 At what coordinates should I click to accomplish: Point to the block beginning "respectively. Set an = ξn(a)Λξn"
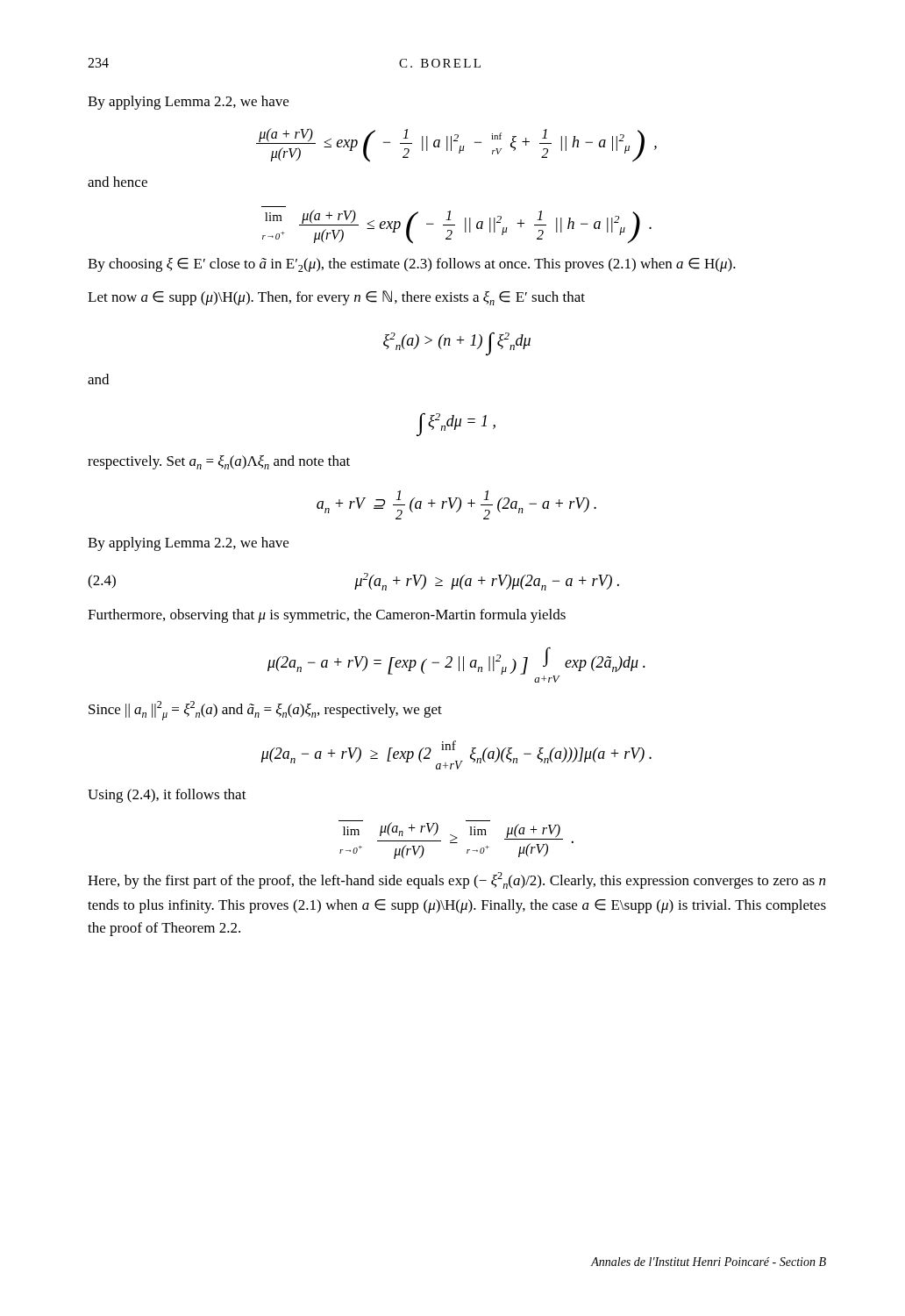(x=219, y=462)
